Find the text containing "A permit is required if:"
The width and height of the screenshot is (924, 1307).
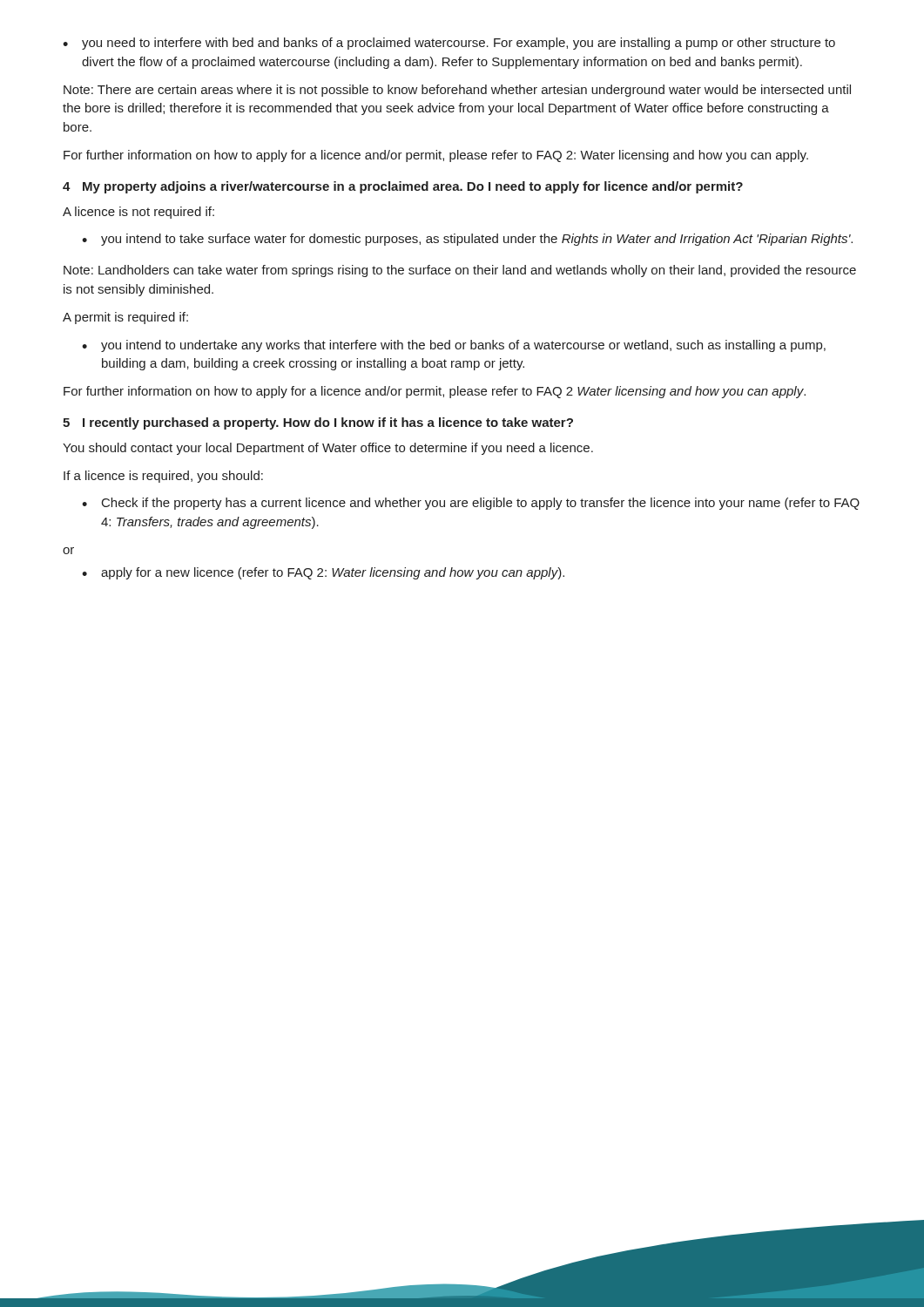[125, 318]
